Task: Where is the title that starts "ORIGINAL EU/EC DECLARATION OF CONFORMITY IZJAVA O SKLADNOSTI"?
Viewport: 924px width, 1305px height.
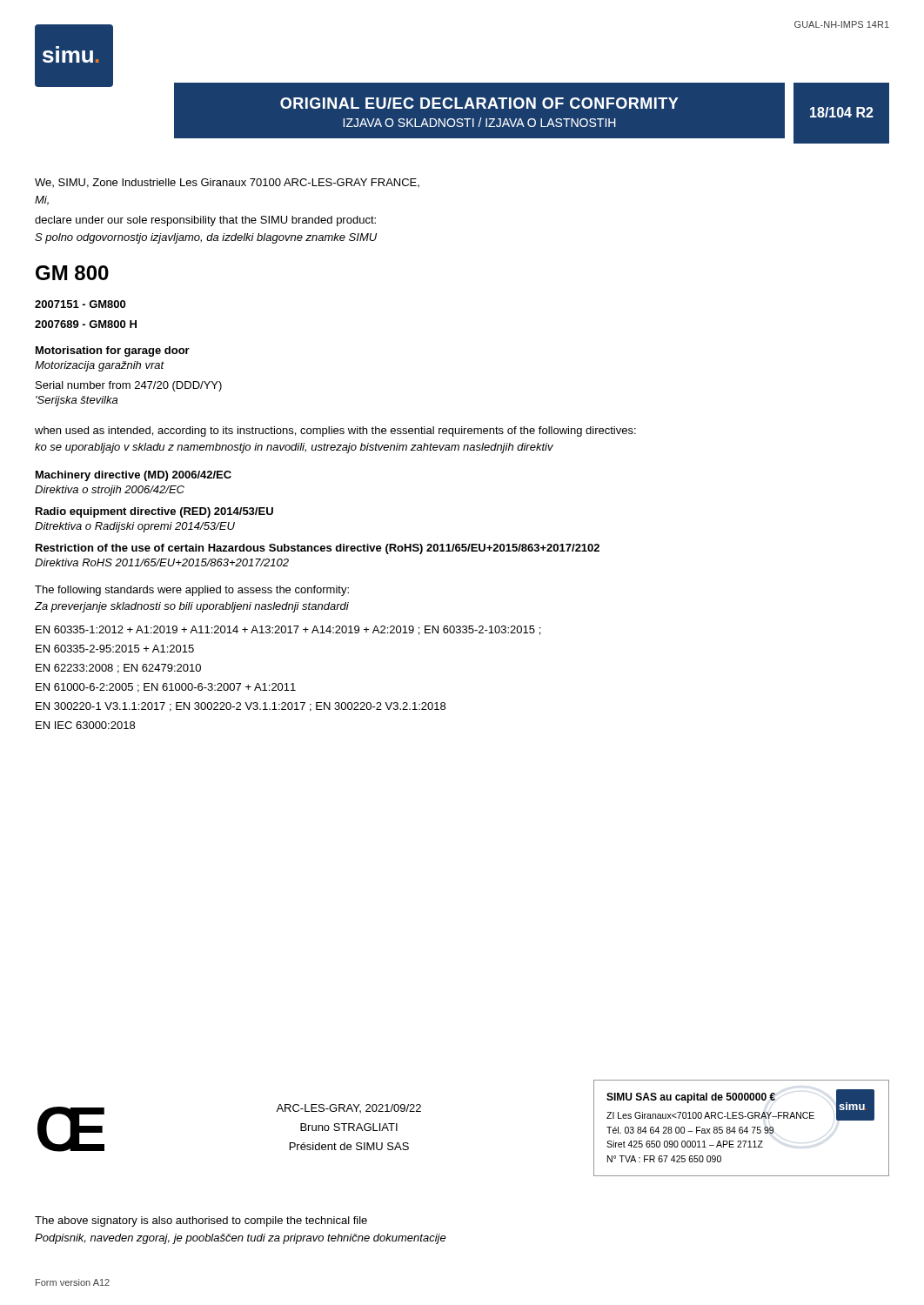Action: [x=479, y=112]
